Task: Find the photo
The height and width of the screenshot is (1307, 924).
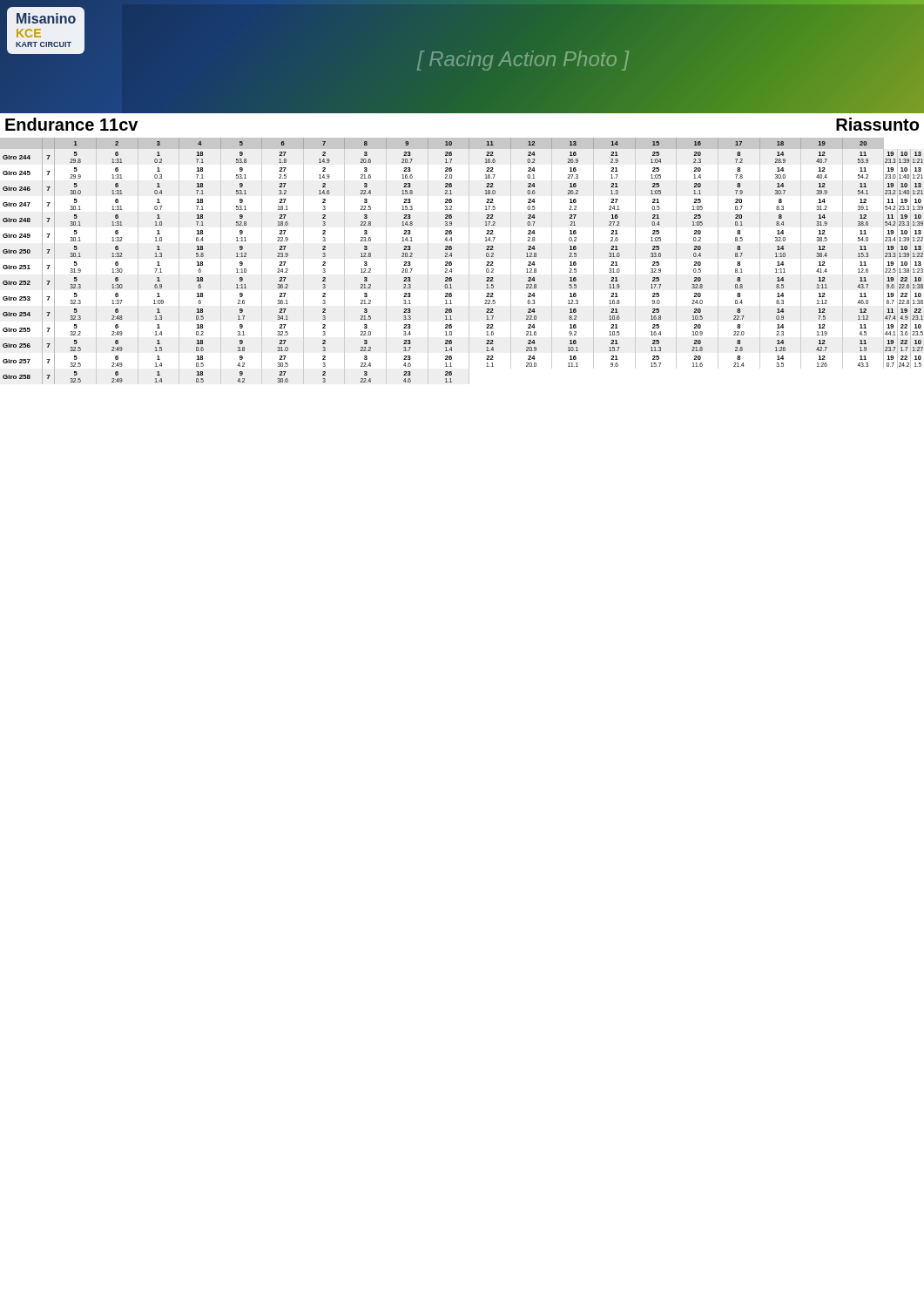Action: tap(462, 57)
